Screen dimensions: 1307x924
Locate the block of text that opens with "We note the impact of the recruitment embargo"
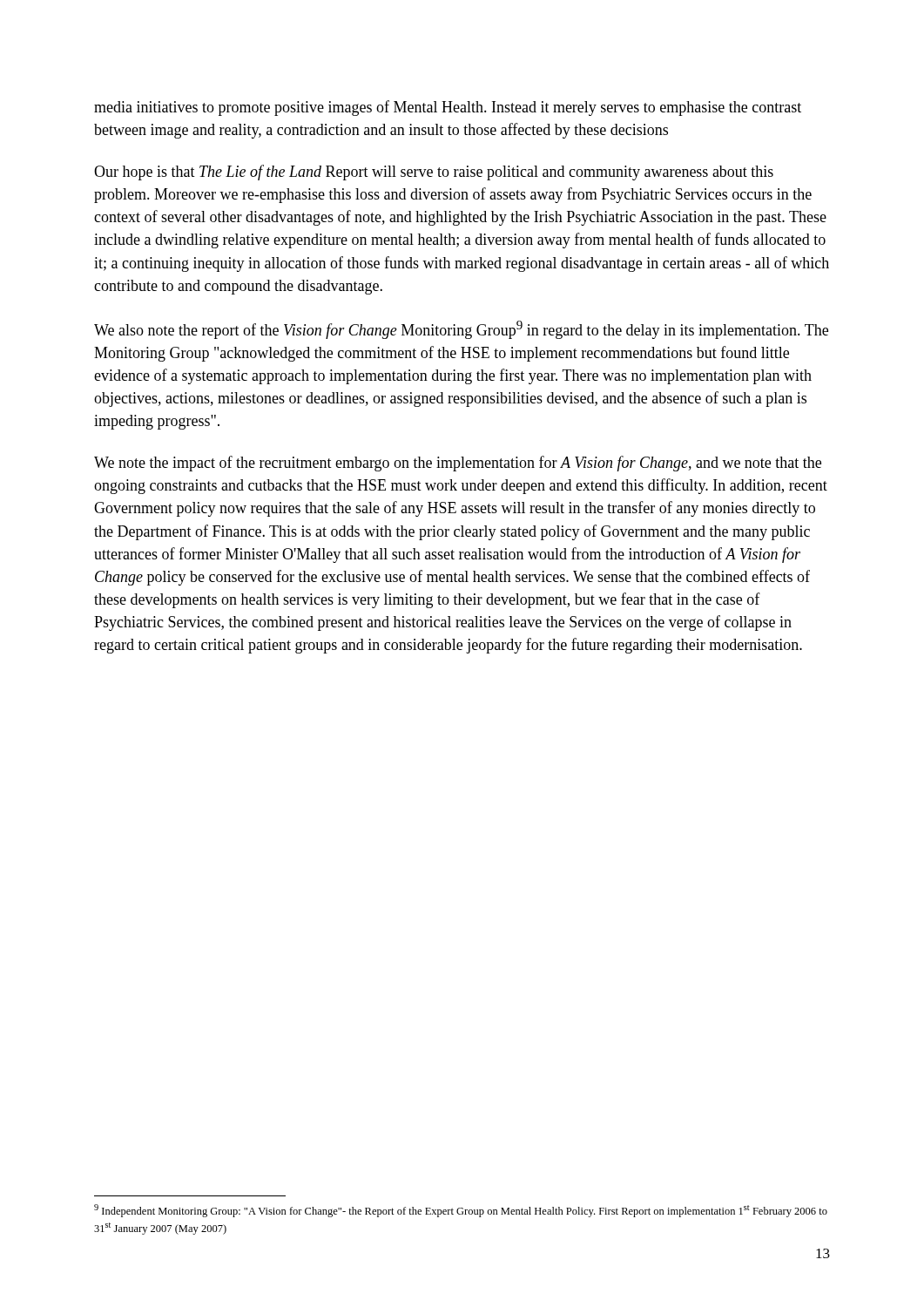461,554
